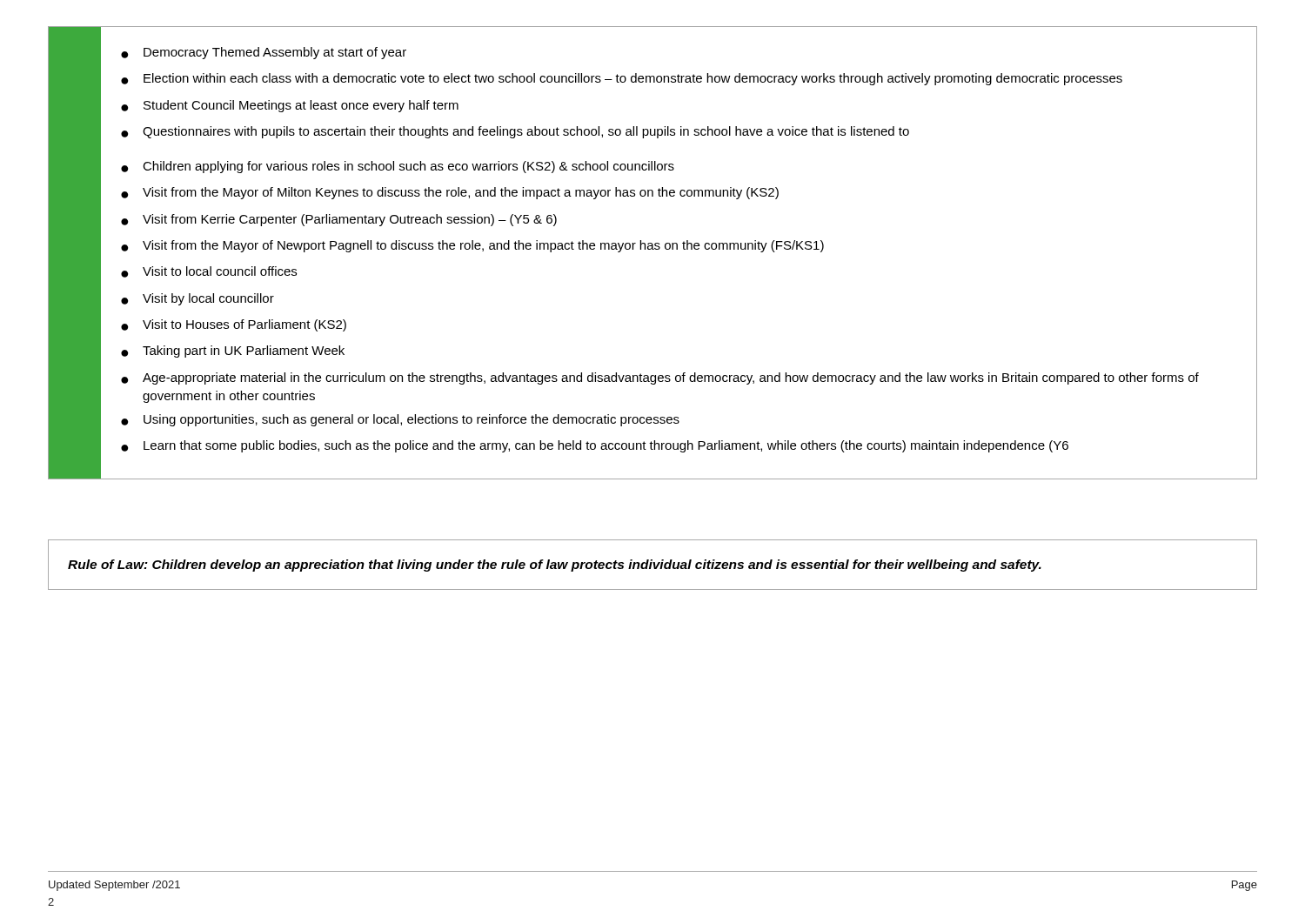Select the text starting "● Student Council Meetings at least once every"
Screen dimensions: 924x1305
[x=290, y=106]
